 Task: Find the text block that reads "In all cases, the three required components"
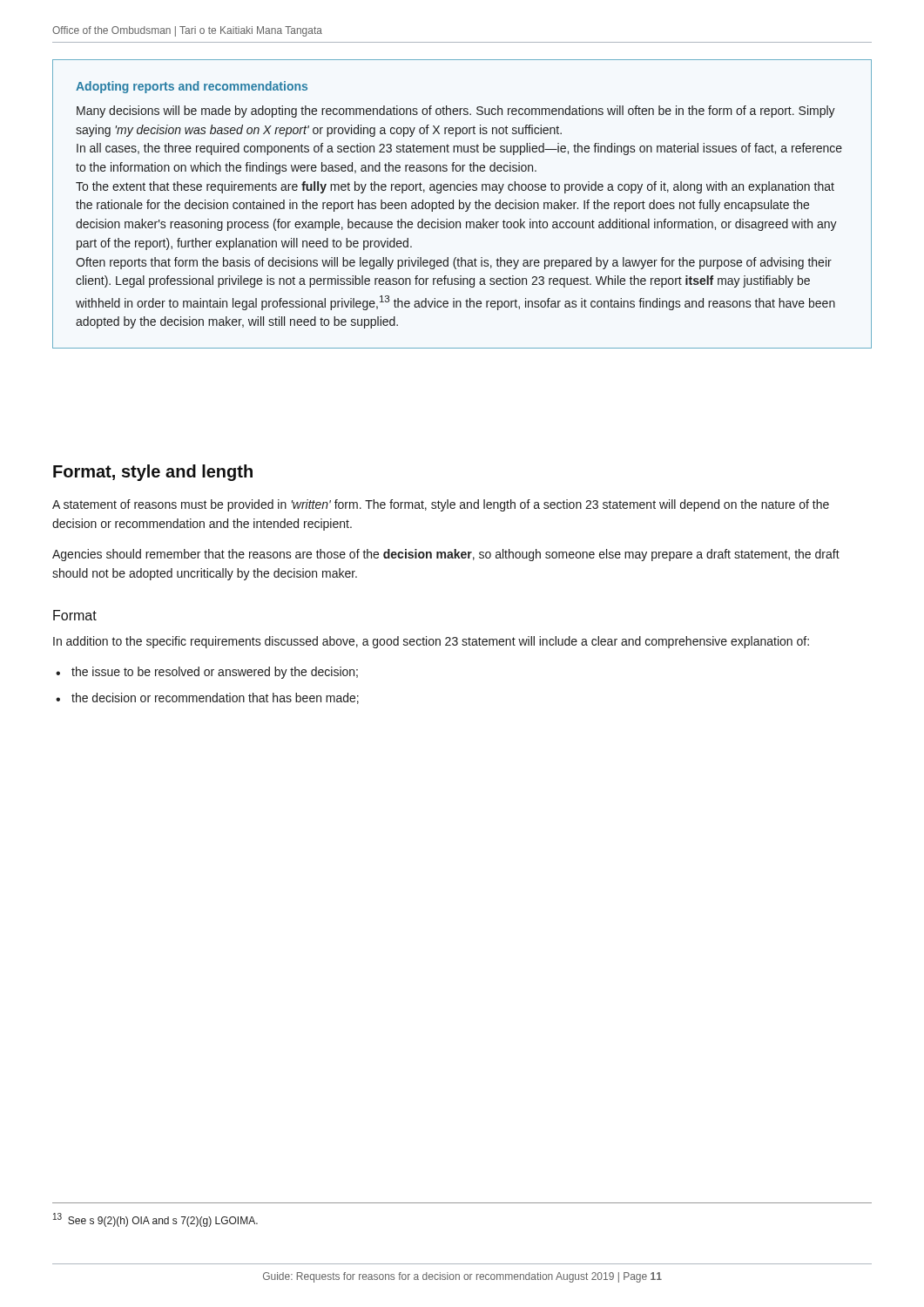462,159
